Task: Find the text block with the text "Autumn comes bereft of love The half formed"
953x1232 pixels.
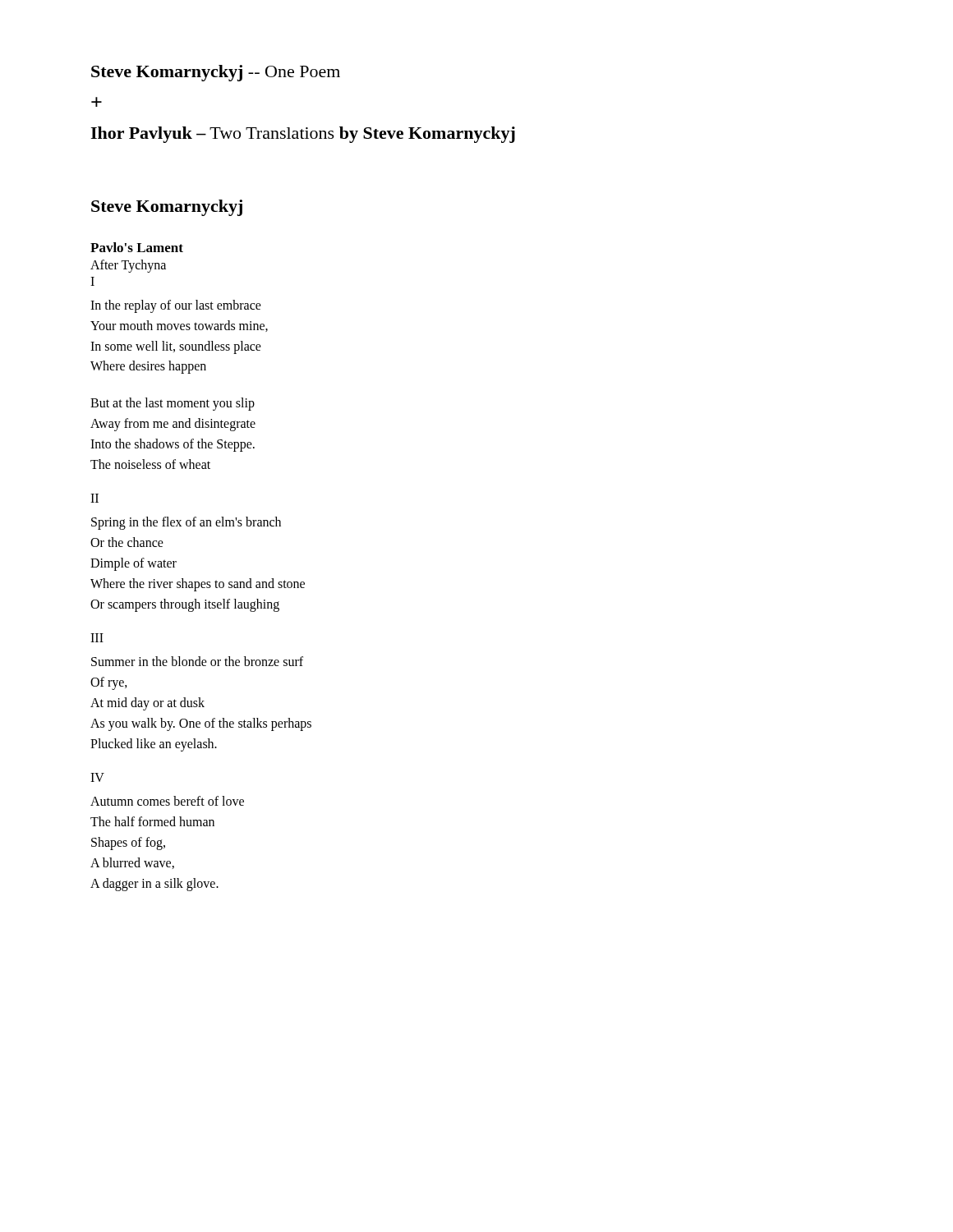Action: coord(167,801)
